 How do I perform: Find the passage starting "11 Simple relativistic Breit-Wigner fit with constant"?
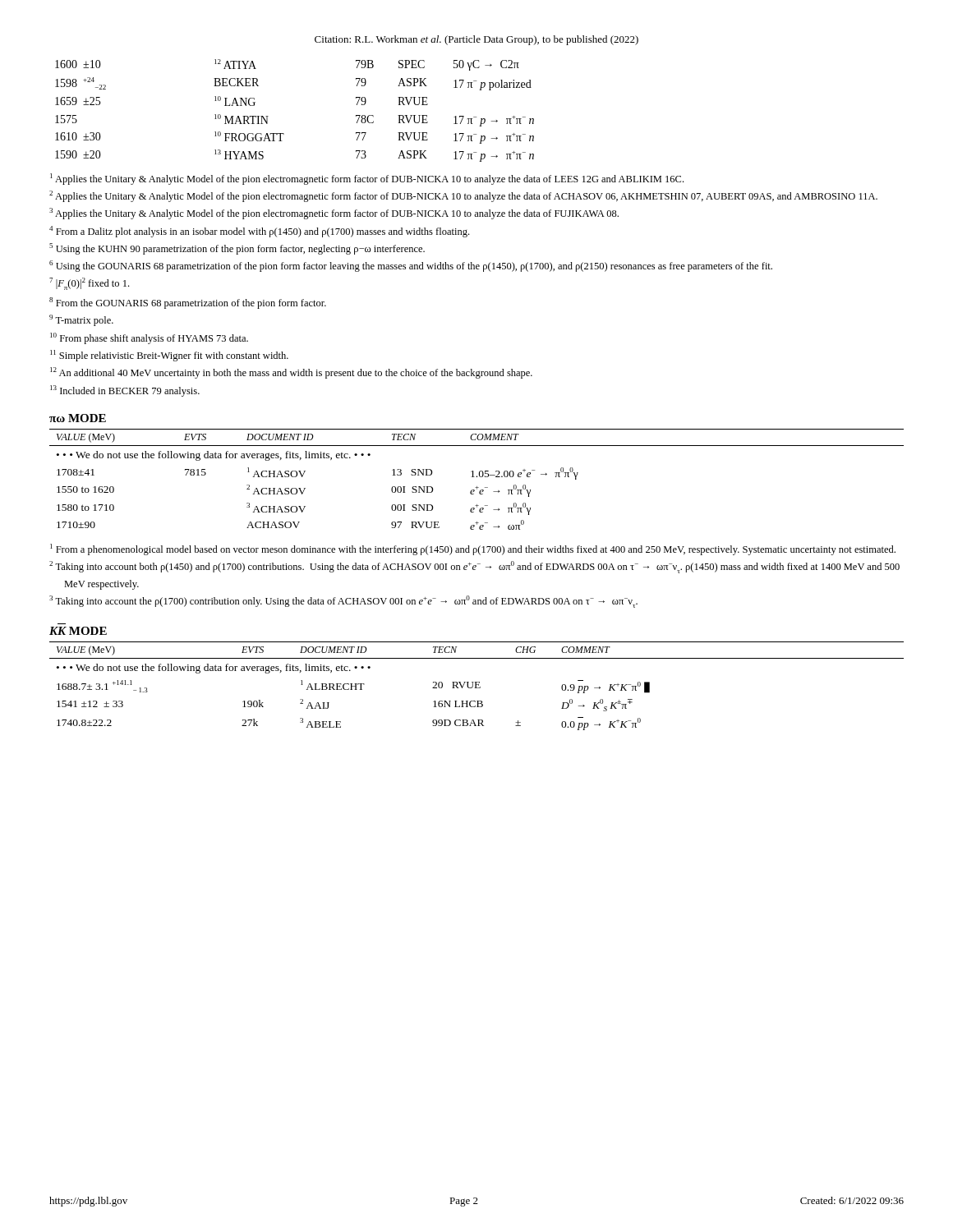(169, 355)
